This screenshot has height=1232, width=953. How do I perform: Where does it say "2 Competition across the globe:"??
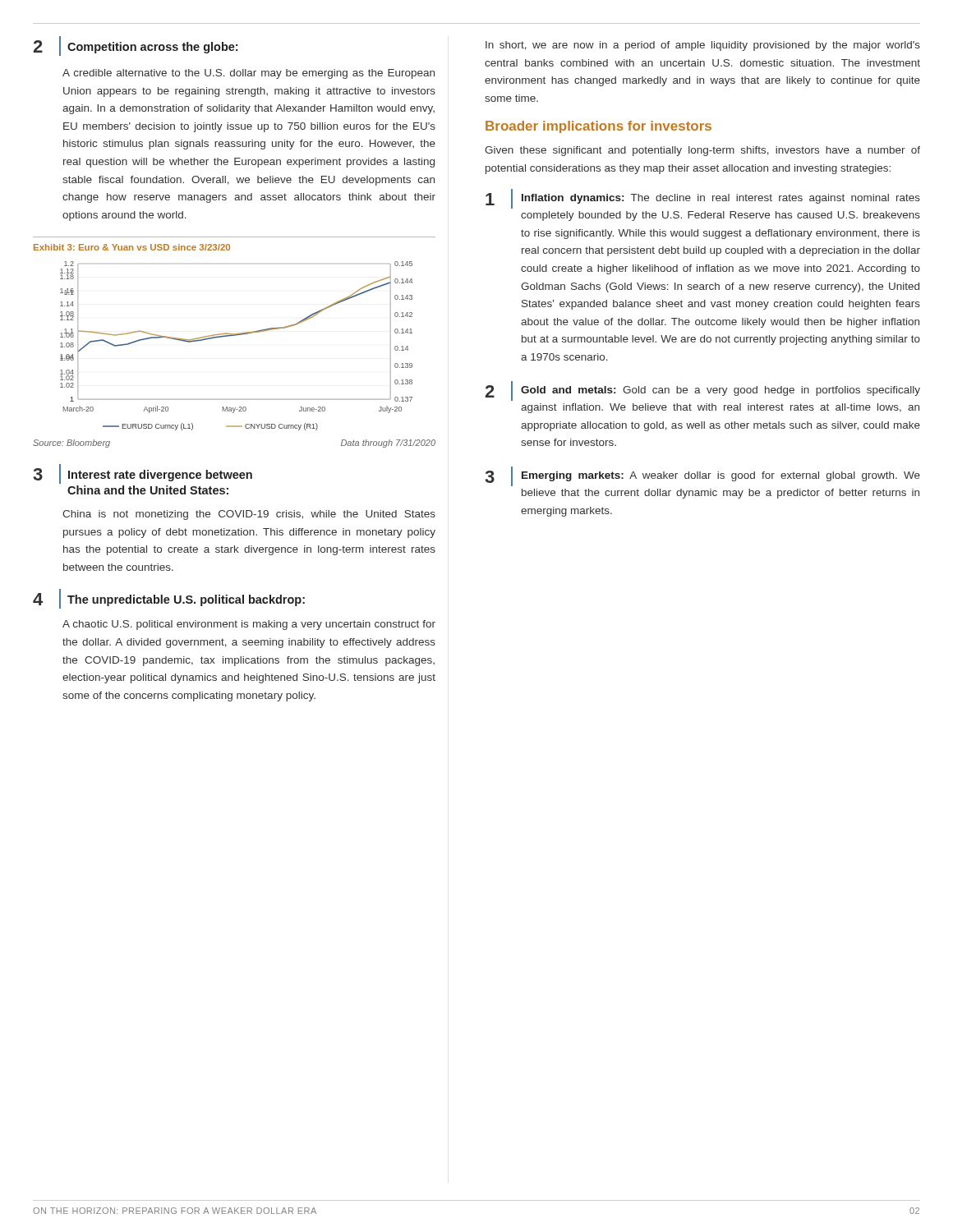[136, 46]
